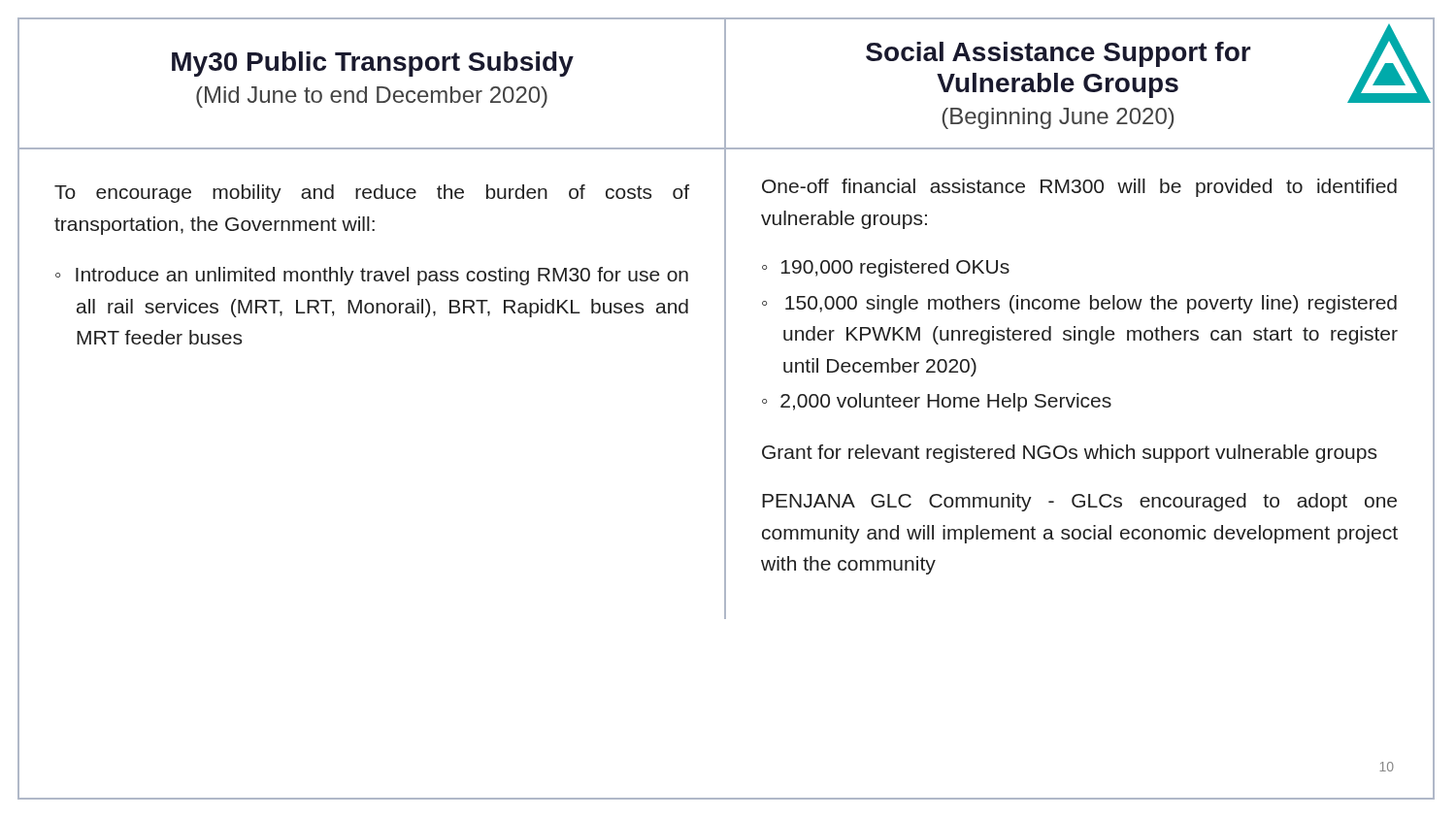This screenshot has width=1456, height=819.
Task: Where does it say "◦ 190,000 registered OKUs"?
Action: coord(886,268)
